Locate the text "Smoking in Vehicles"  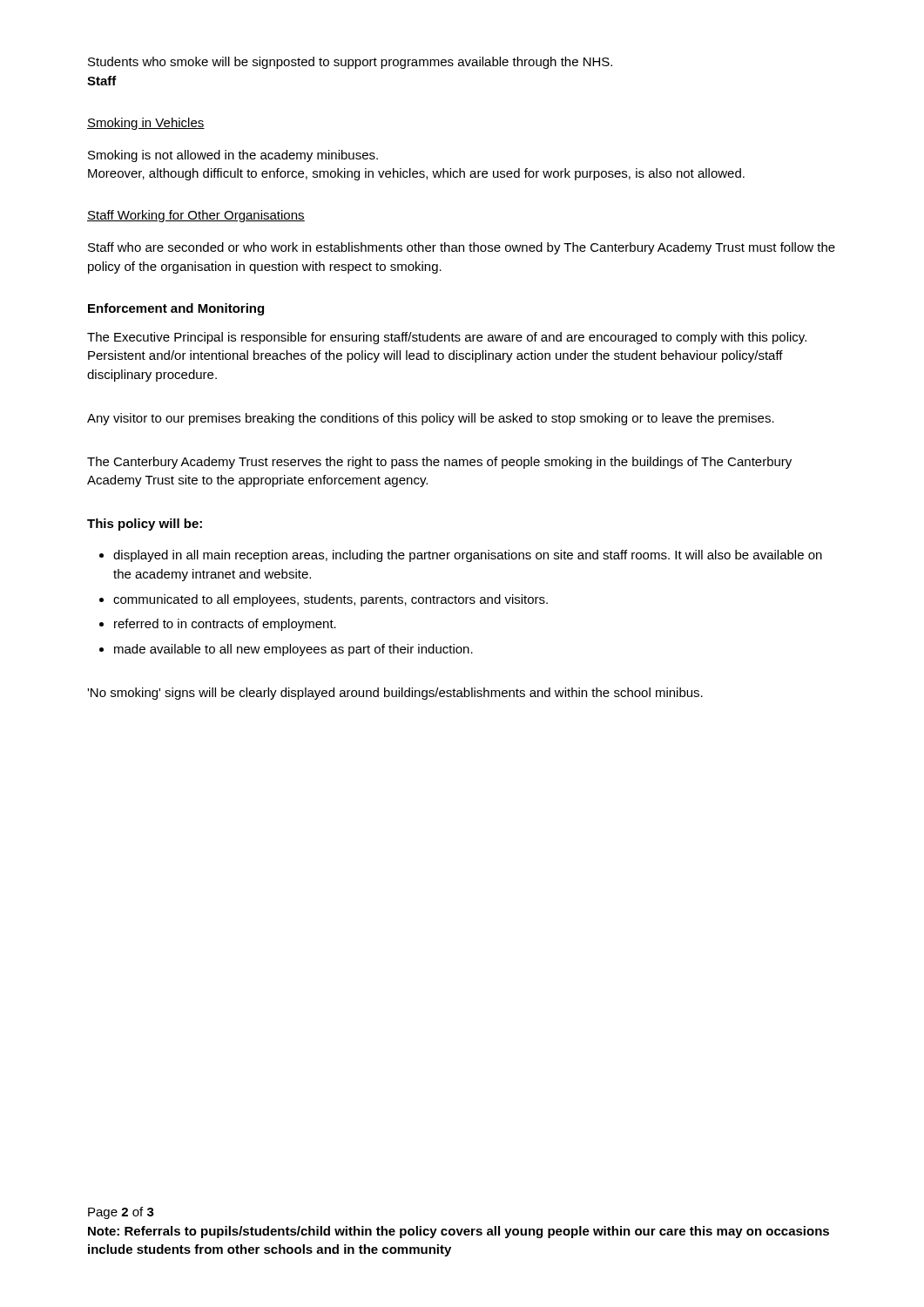coord(146,122)
